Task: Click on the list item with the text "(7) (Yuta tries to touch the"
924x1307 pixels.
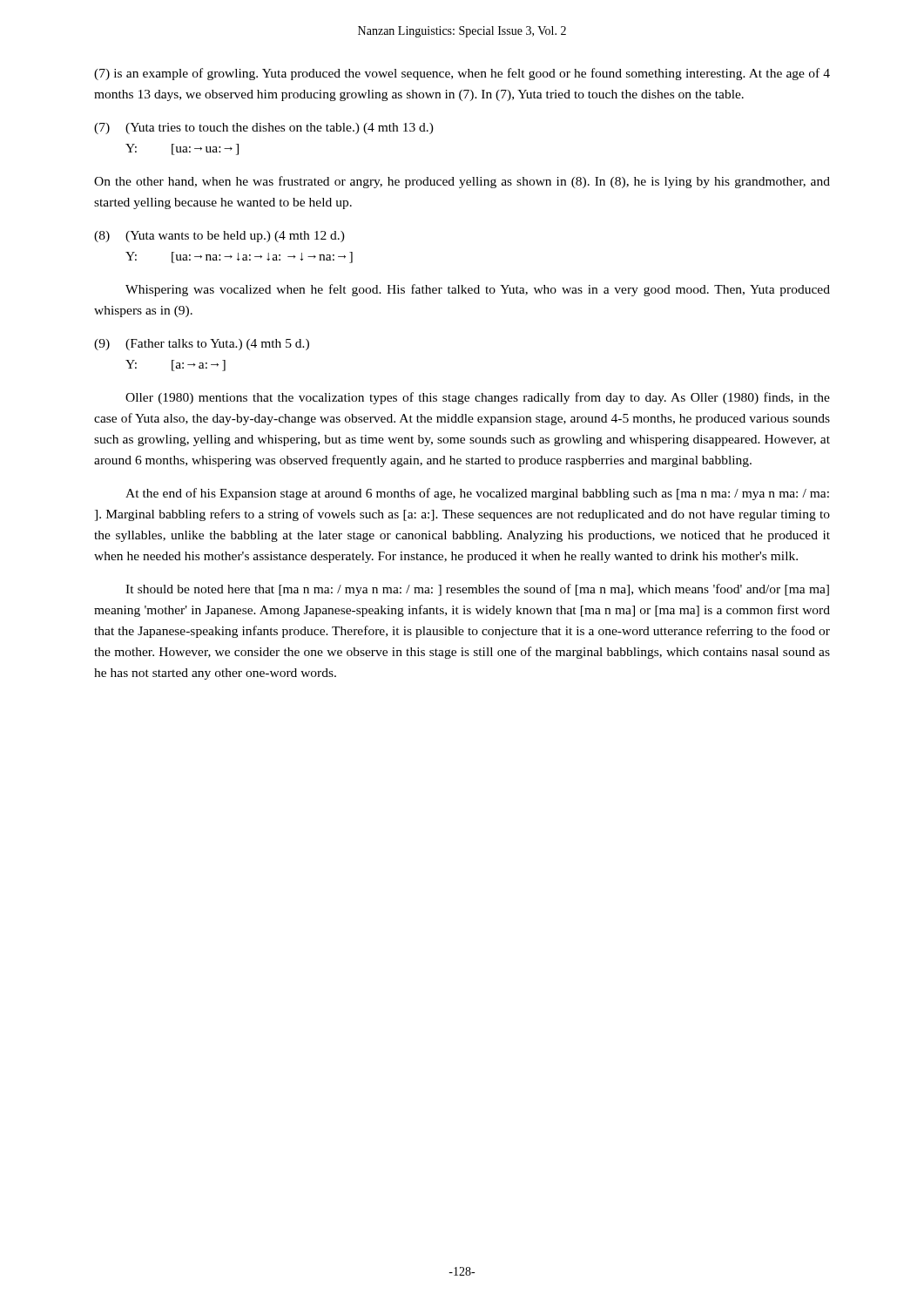Action: tap(264, 129)
